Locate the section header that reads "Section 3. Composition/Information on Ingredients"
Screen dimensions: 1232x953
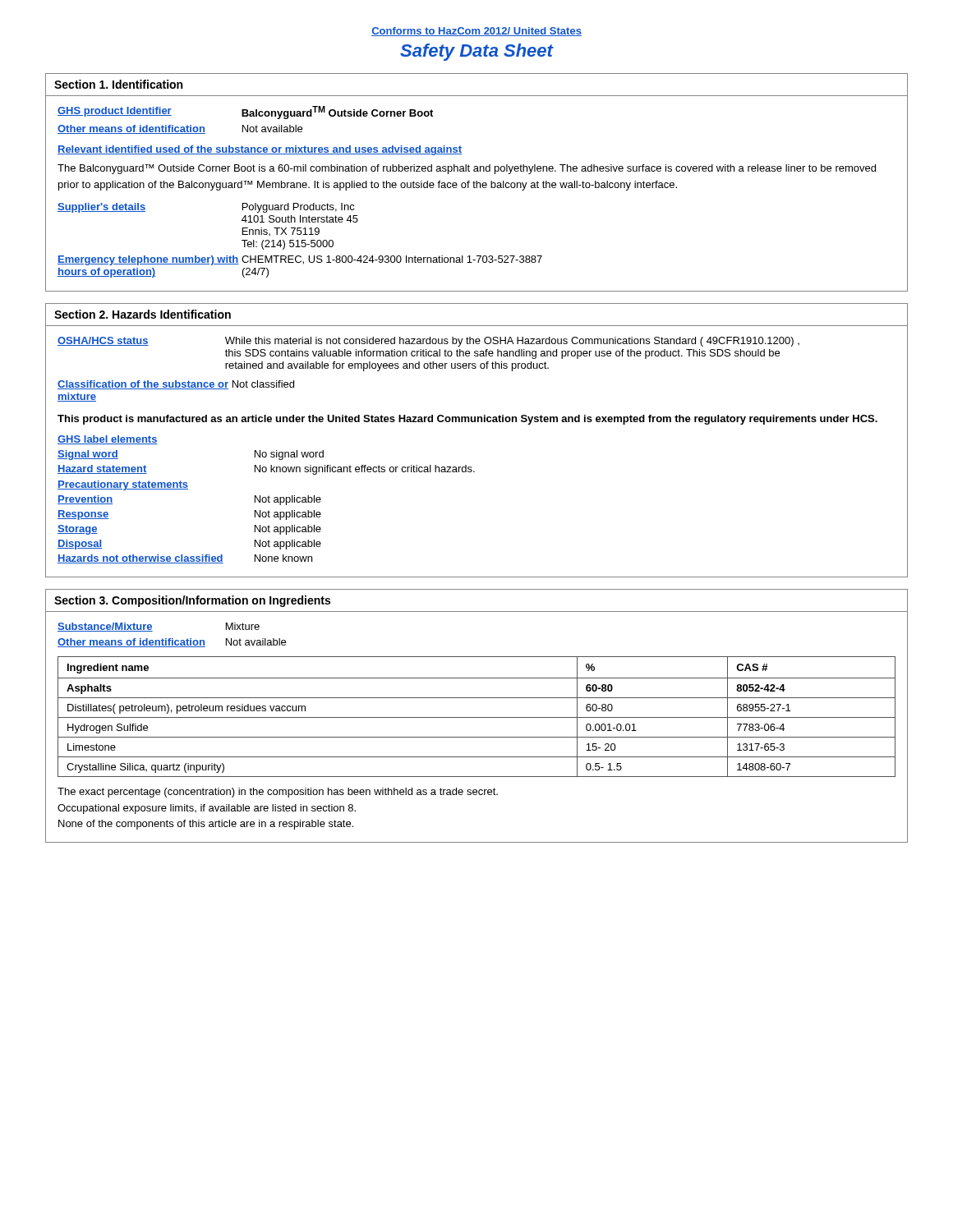[x=193, y=601]
